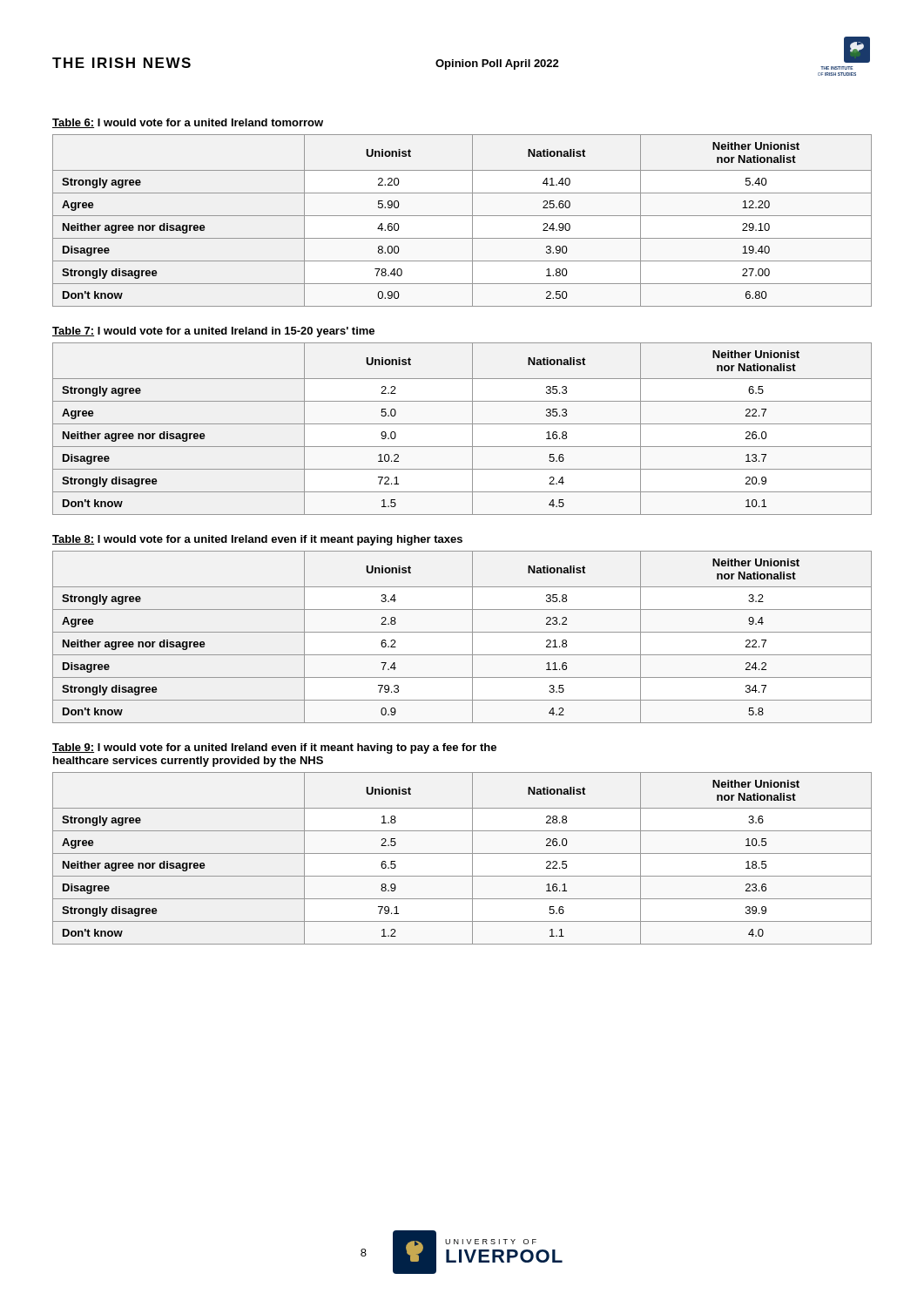Find the caption with the text "Table 9: I would vote for"
Image resolution: width=924 pixels, height=1307 pixels.
pyautogui.click(x=275, y=754)
